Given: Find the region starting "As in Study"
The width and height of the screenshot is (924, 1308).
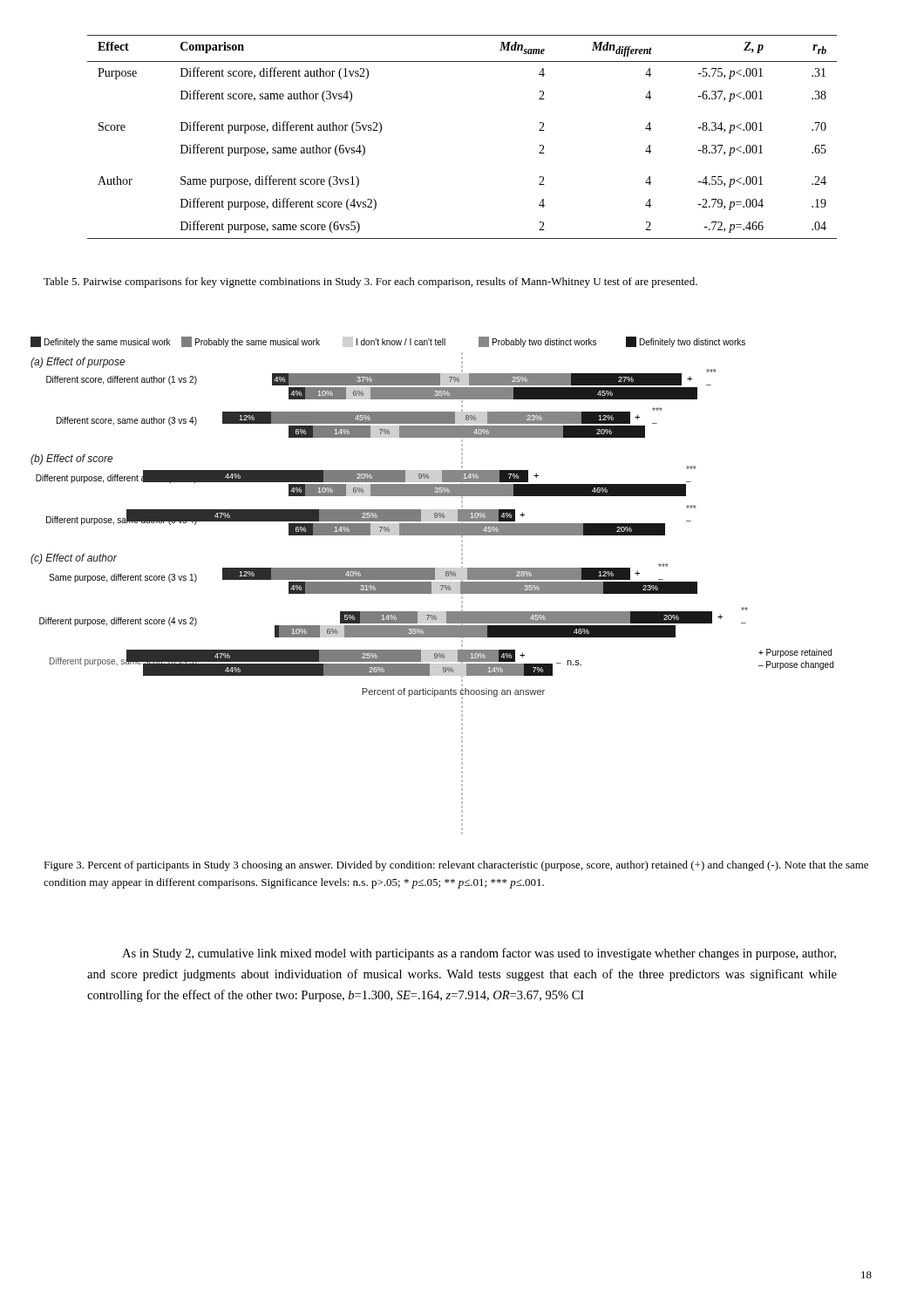Looking at the screenshot, I should pos(462,975).
